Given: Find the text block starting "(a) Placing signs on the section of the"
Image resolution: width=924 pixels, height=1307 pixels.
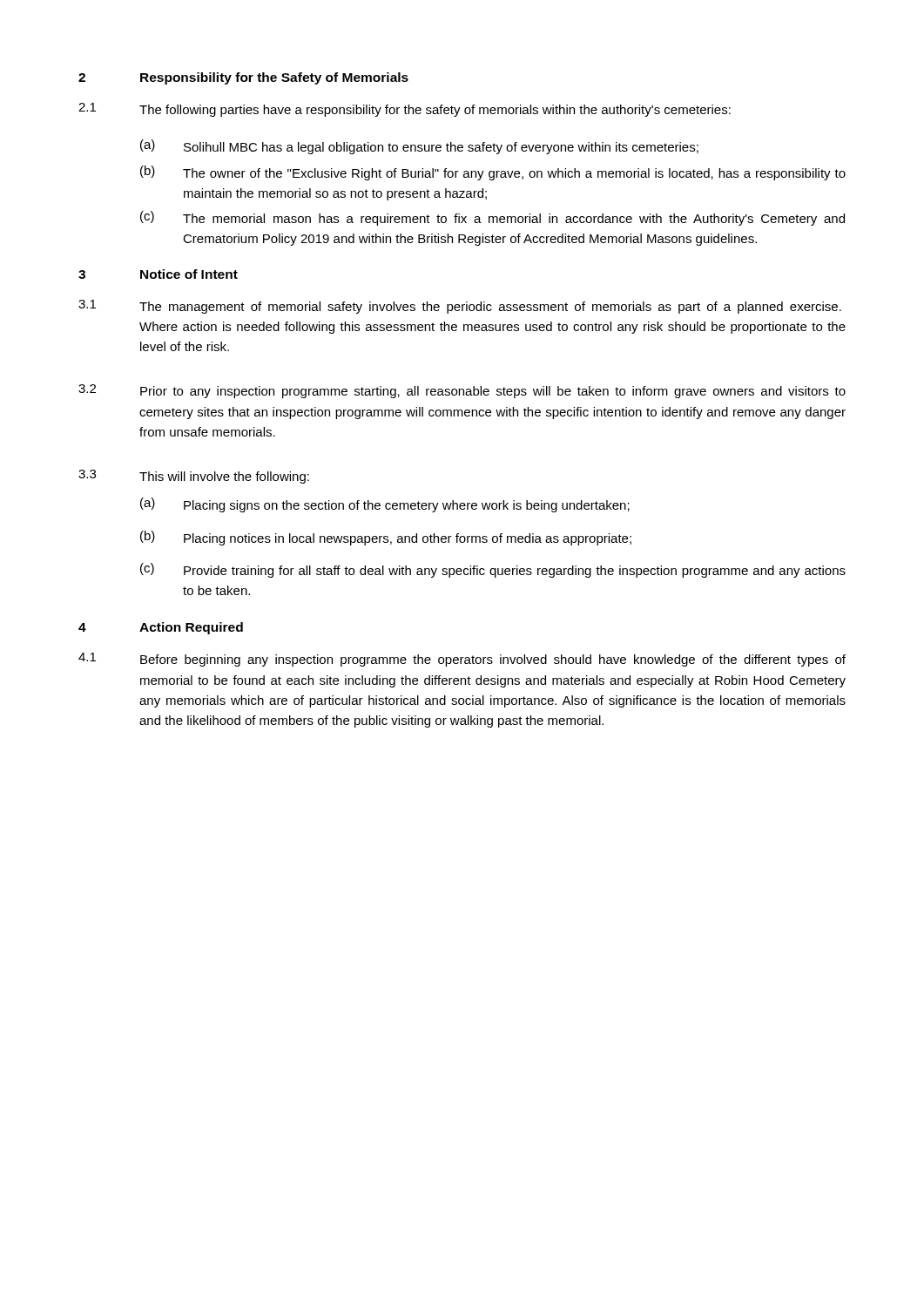Looking at the screenshot, I should (492, 505).
